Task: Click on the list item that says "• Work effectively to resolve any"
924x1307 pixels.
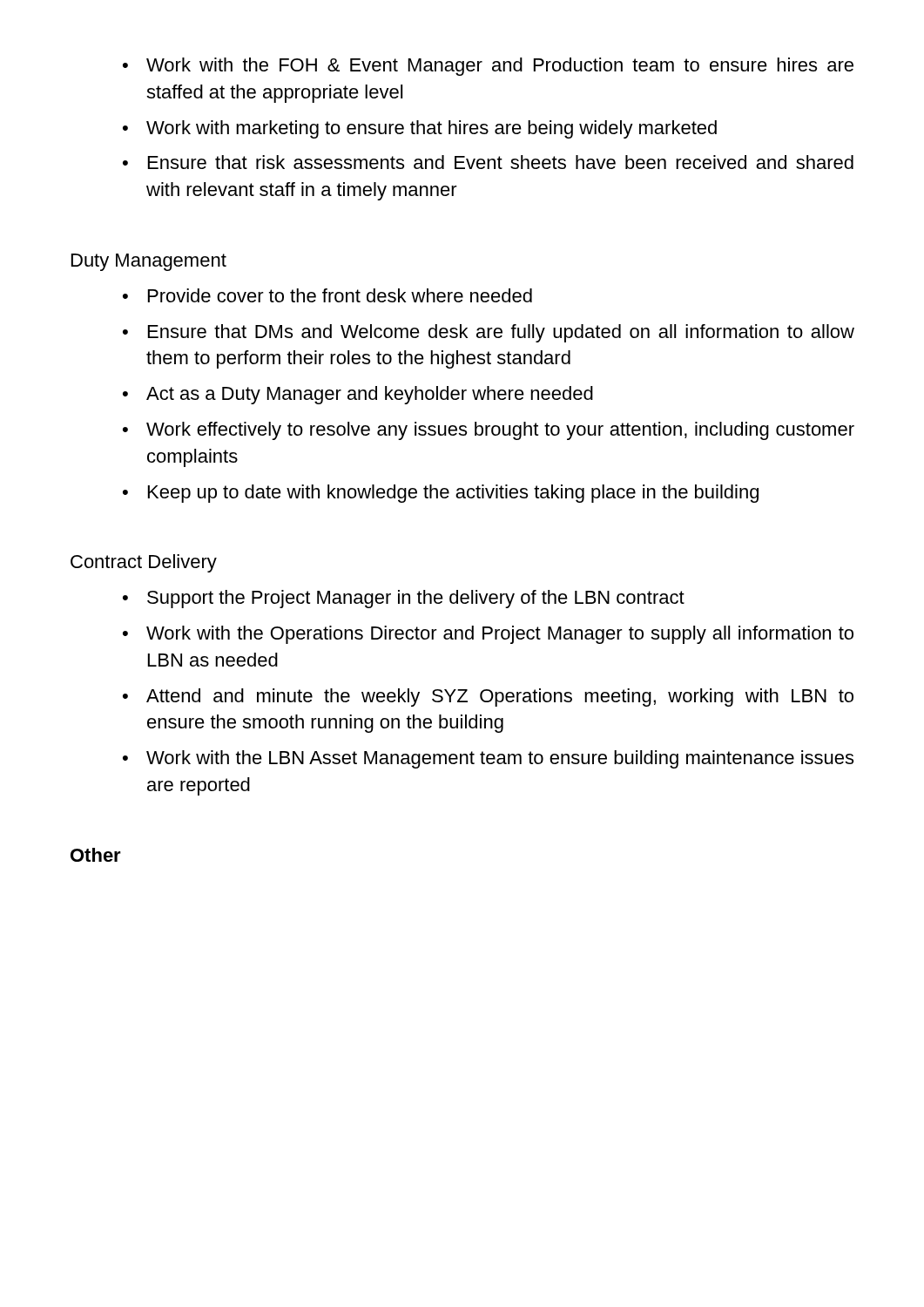Action: pyautogui.click(x=488, y=443)
